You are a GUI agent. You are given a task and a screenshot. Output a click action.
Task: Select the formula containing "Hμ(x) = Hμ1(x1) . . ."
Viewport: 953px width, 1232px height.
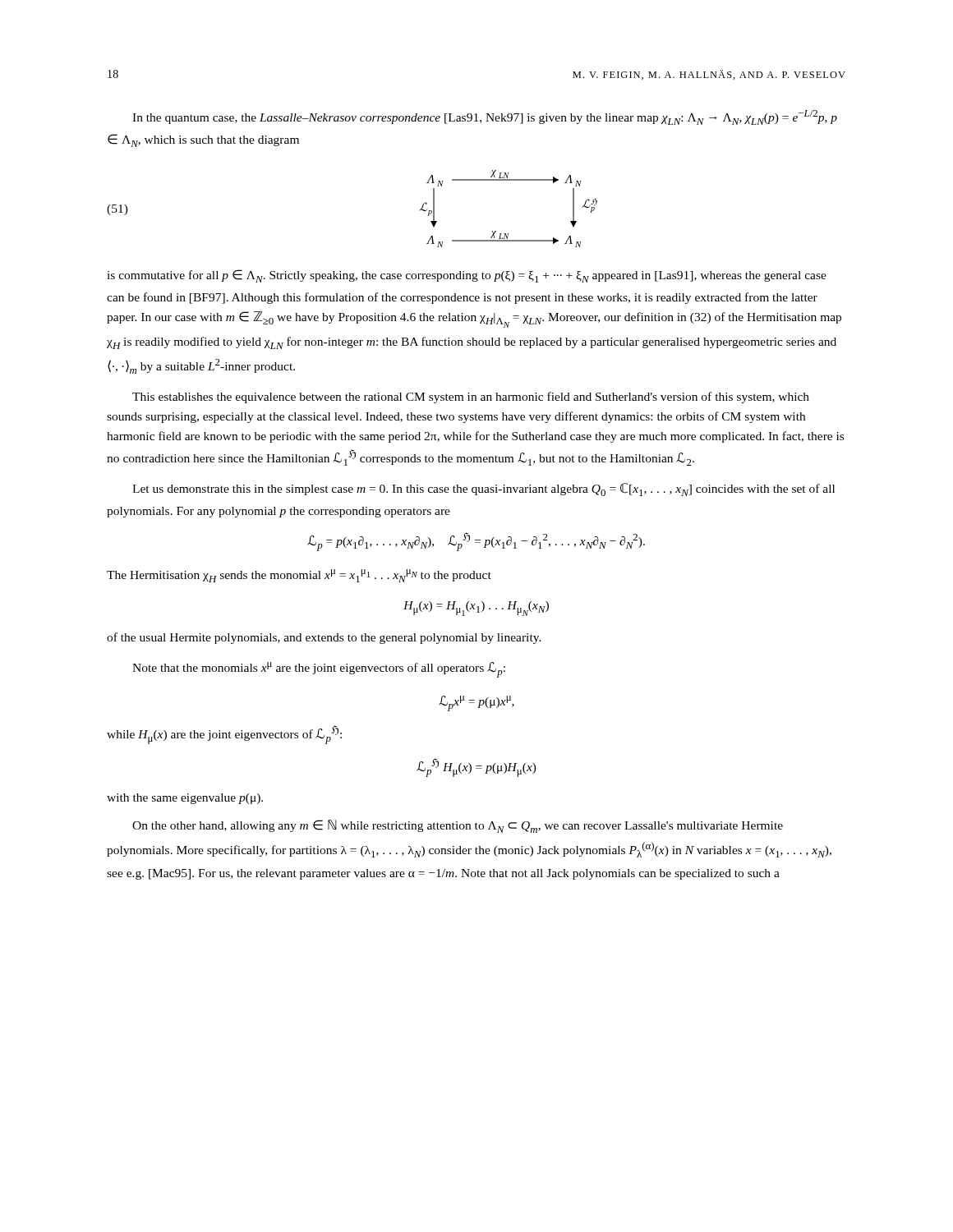point(476,607)
